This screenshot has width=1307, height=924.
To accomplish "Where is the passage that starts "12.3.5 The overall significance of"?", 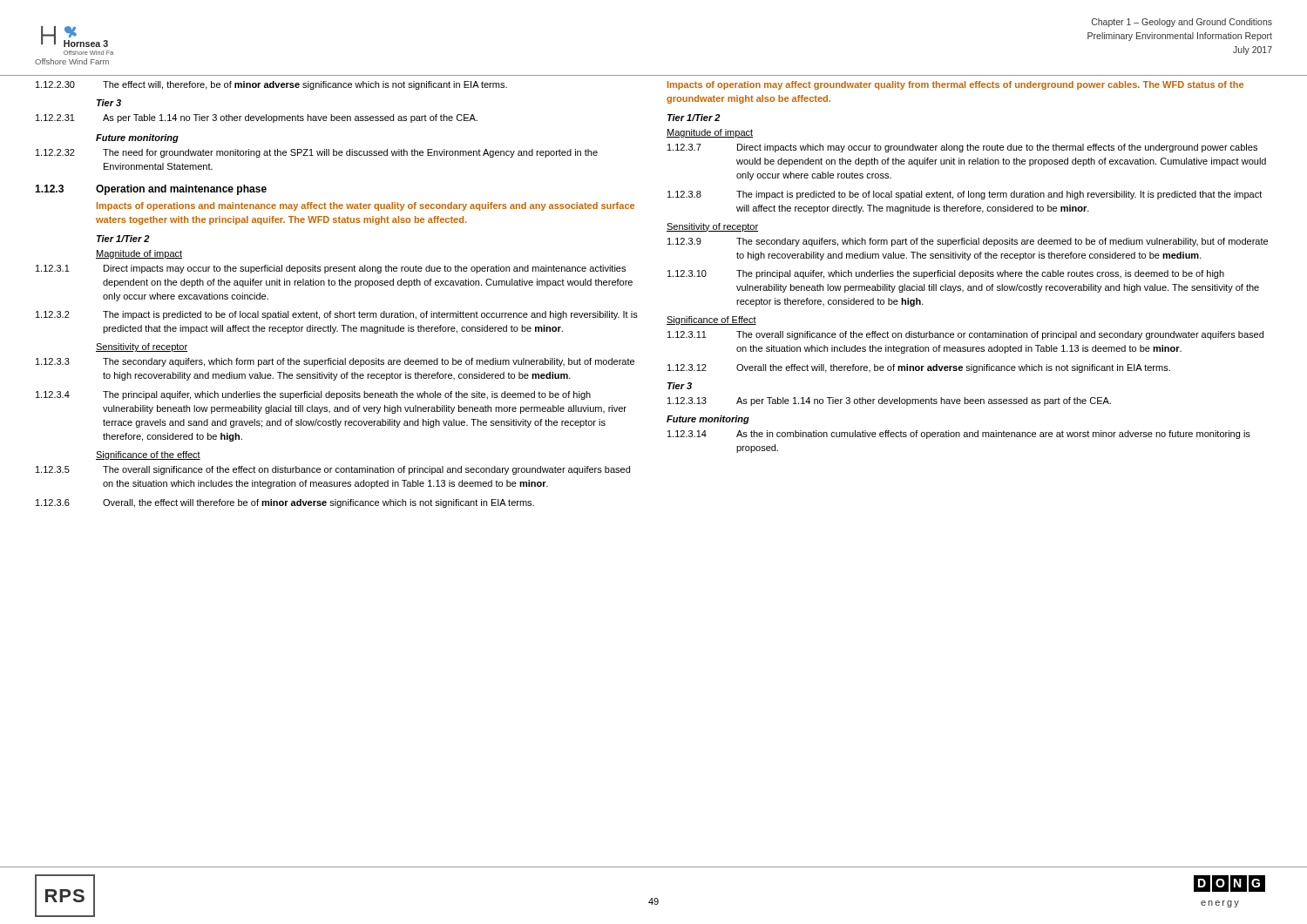I will click(x=338, y=477).
